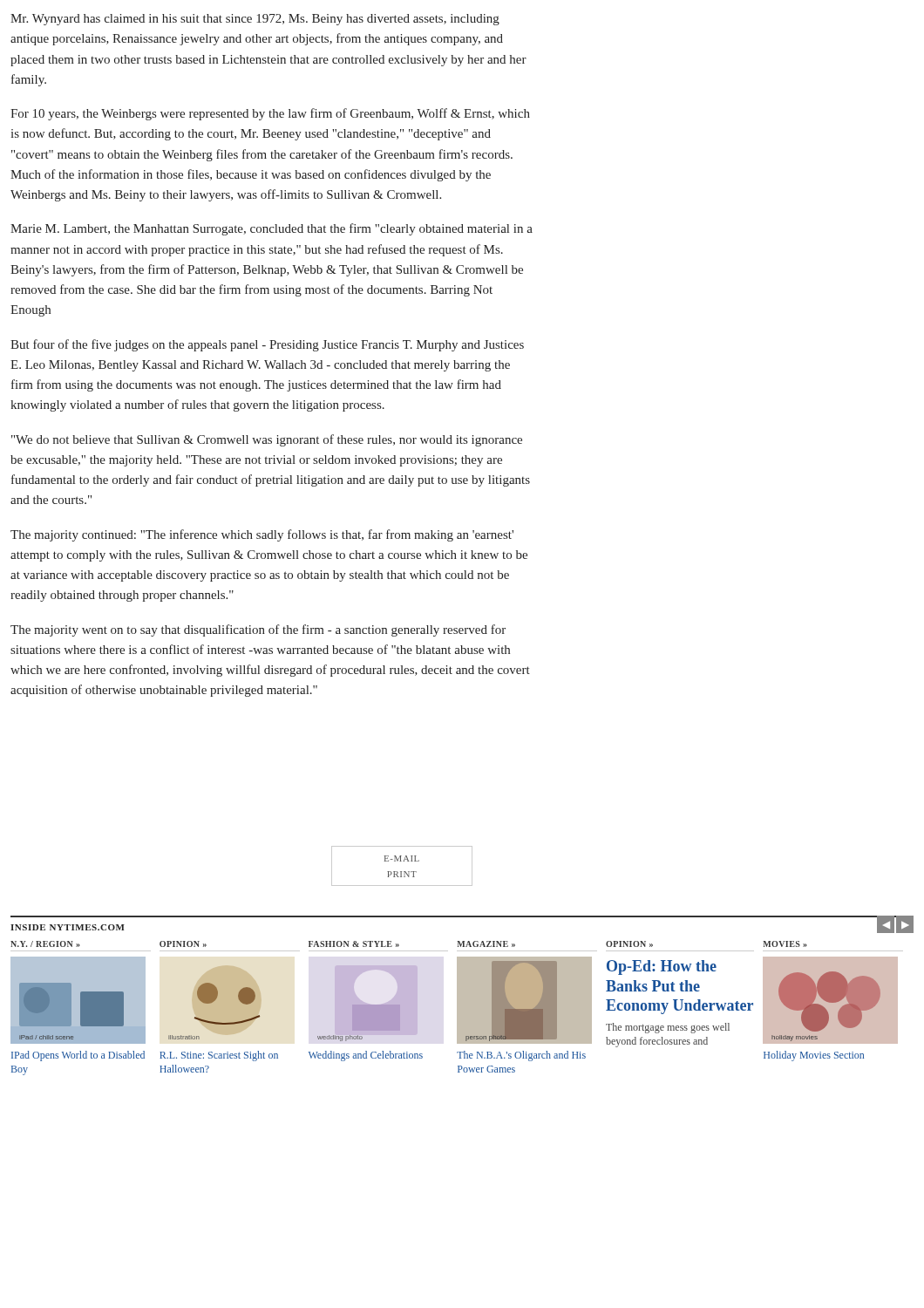The image size is (924, 1308).
Task: Find the illustration
Action: click(x=227, y=1000)
